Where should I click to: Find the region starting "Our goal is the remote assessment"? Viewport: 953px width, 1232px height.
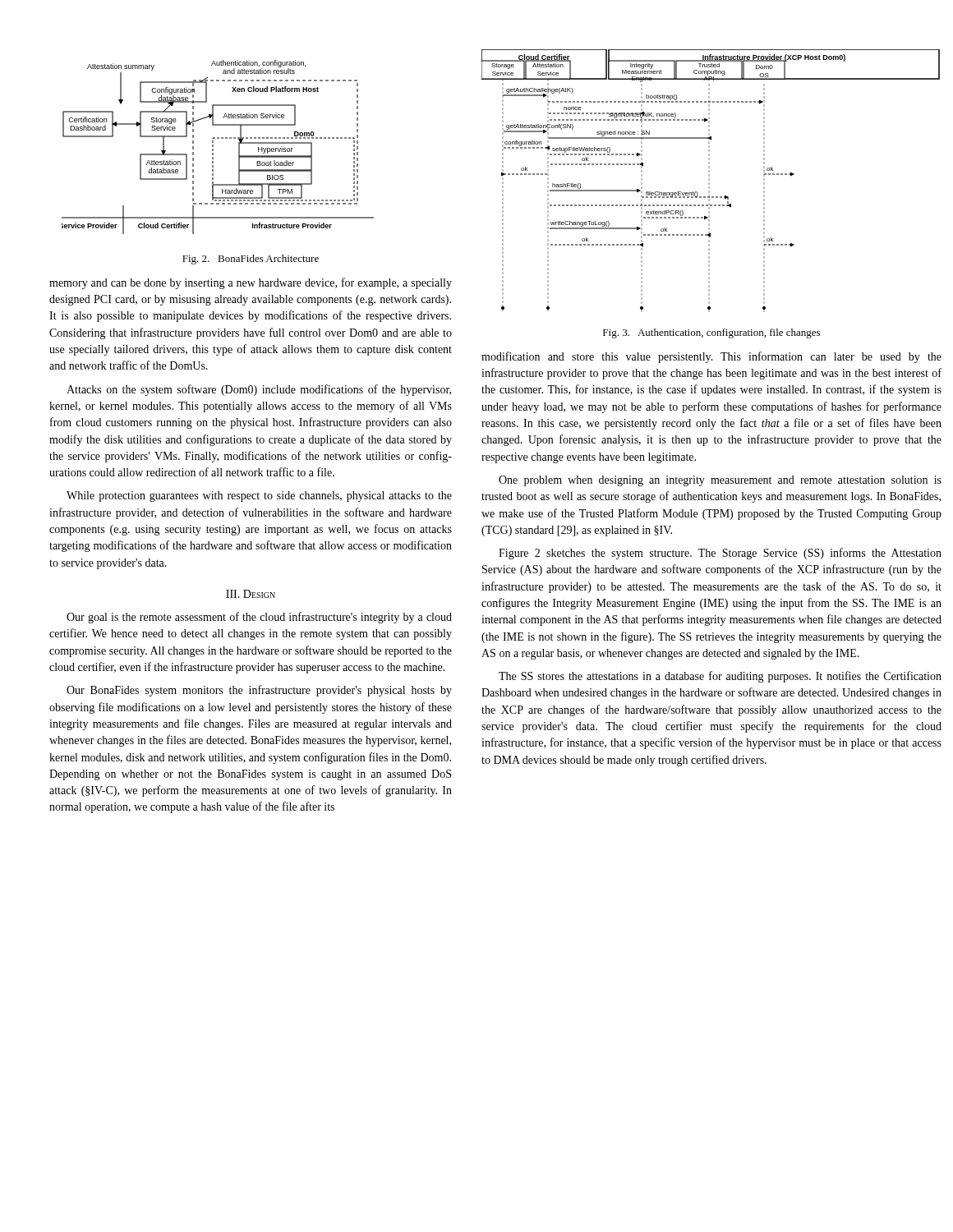(251, 643)
